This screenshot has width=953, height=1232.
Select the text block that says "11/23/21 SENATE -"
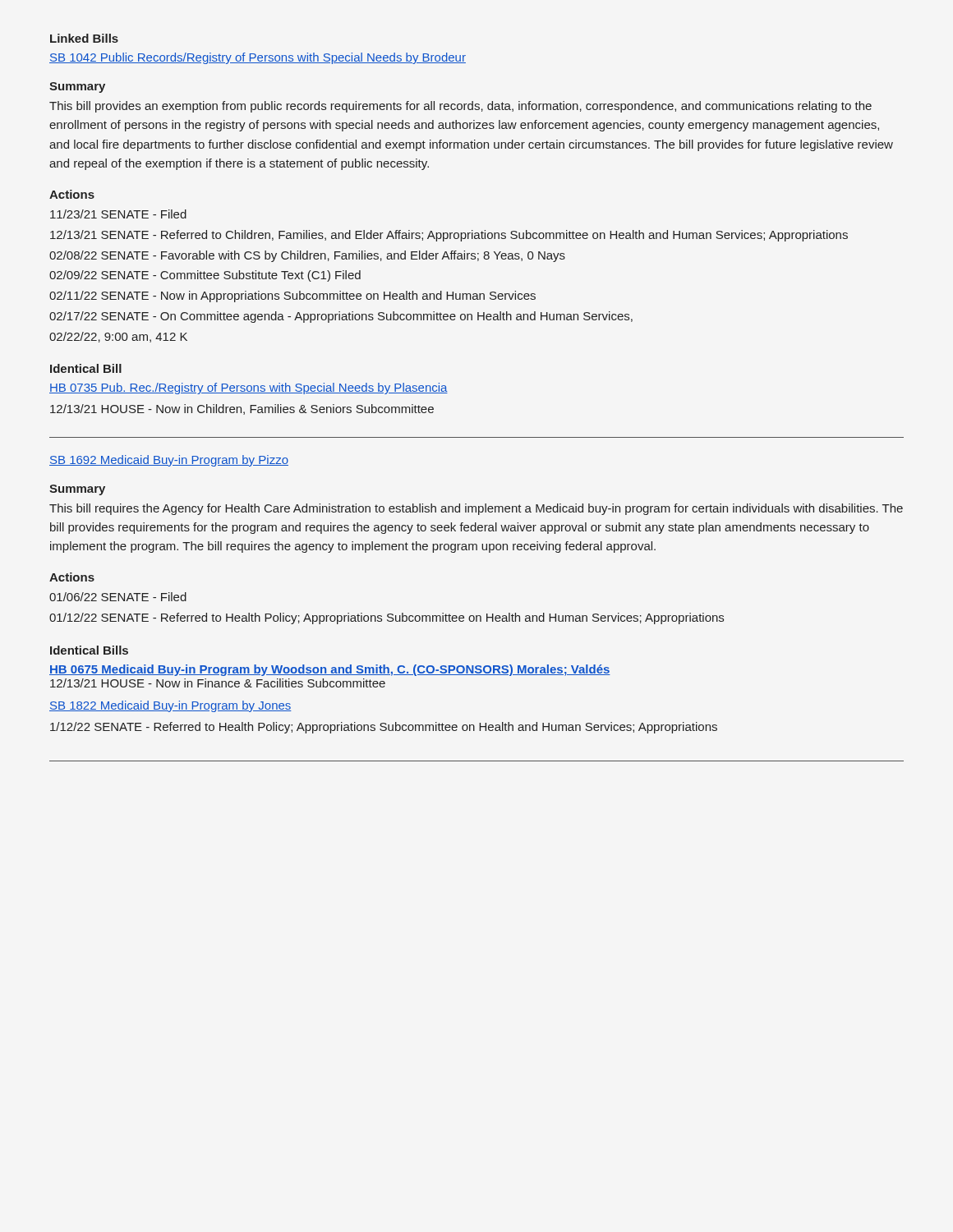(x=118, y=214)
